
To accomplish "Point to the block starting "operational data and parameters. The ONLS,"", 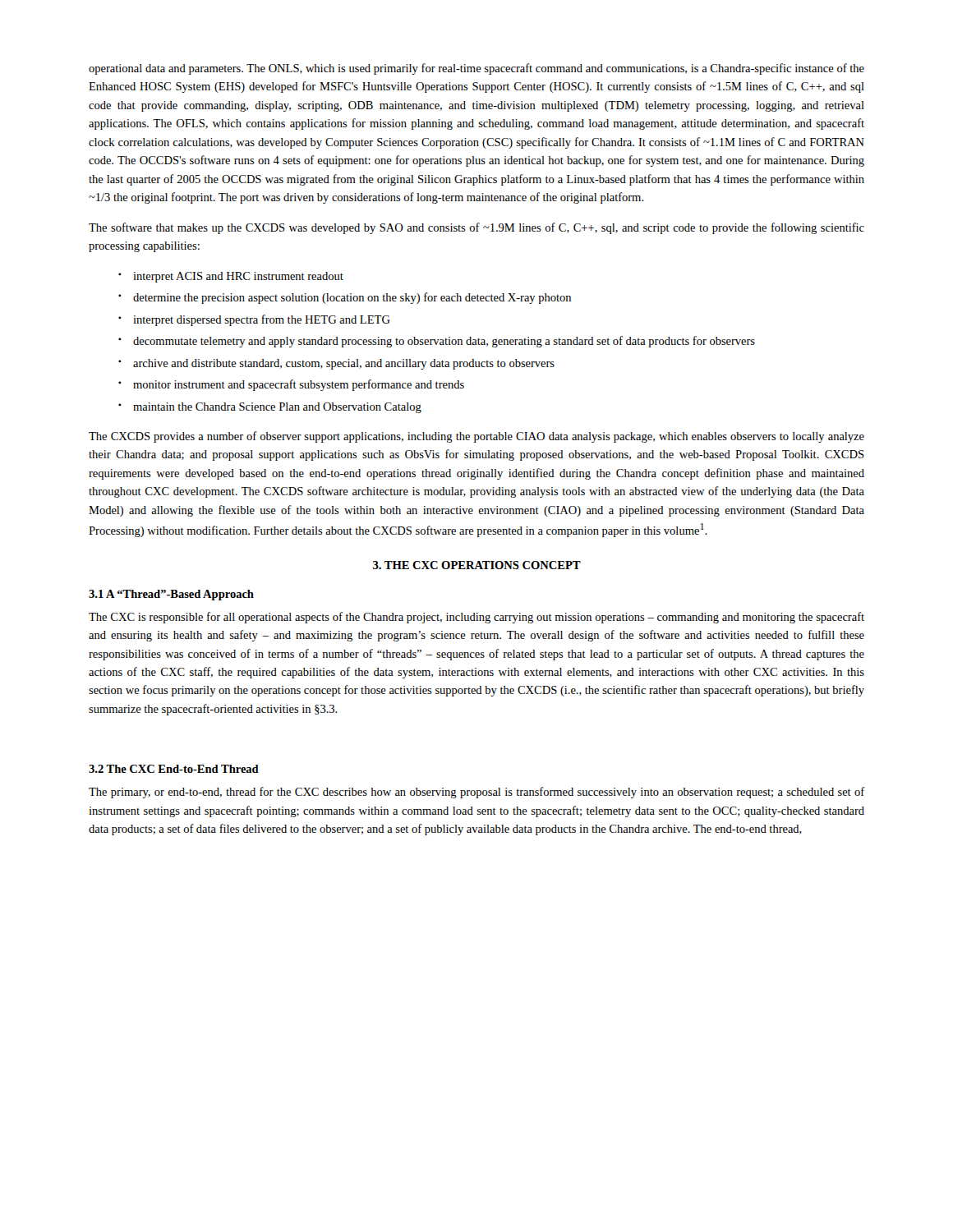I will (476, 133).
